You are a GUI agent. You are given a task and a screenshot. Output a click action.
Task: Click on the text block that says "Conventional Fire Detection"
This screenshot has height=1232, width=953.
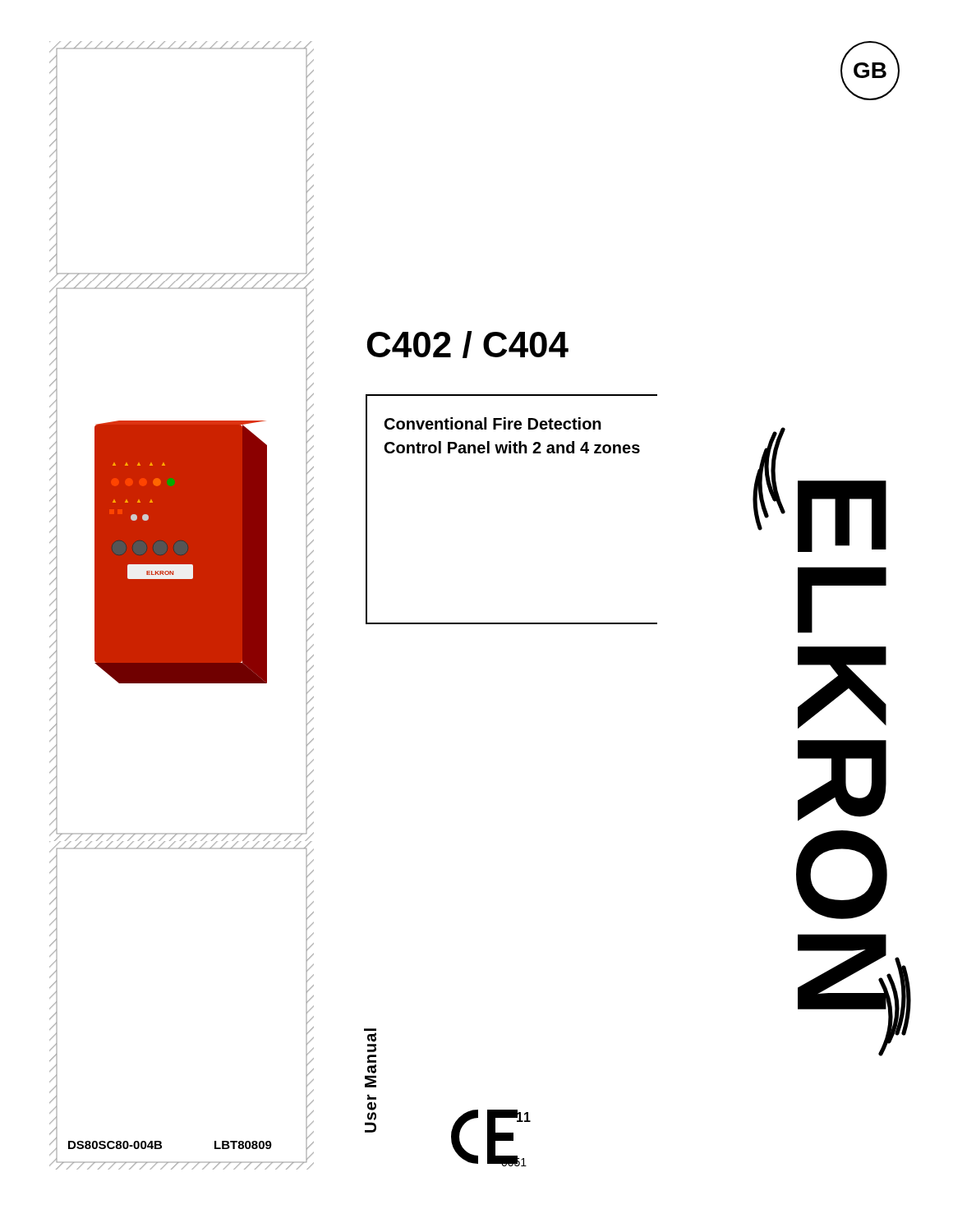[x=512, y=436]
